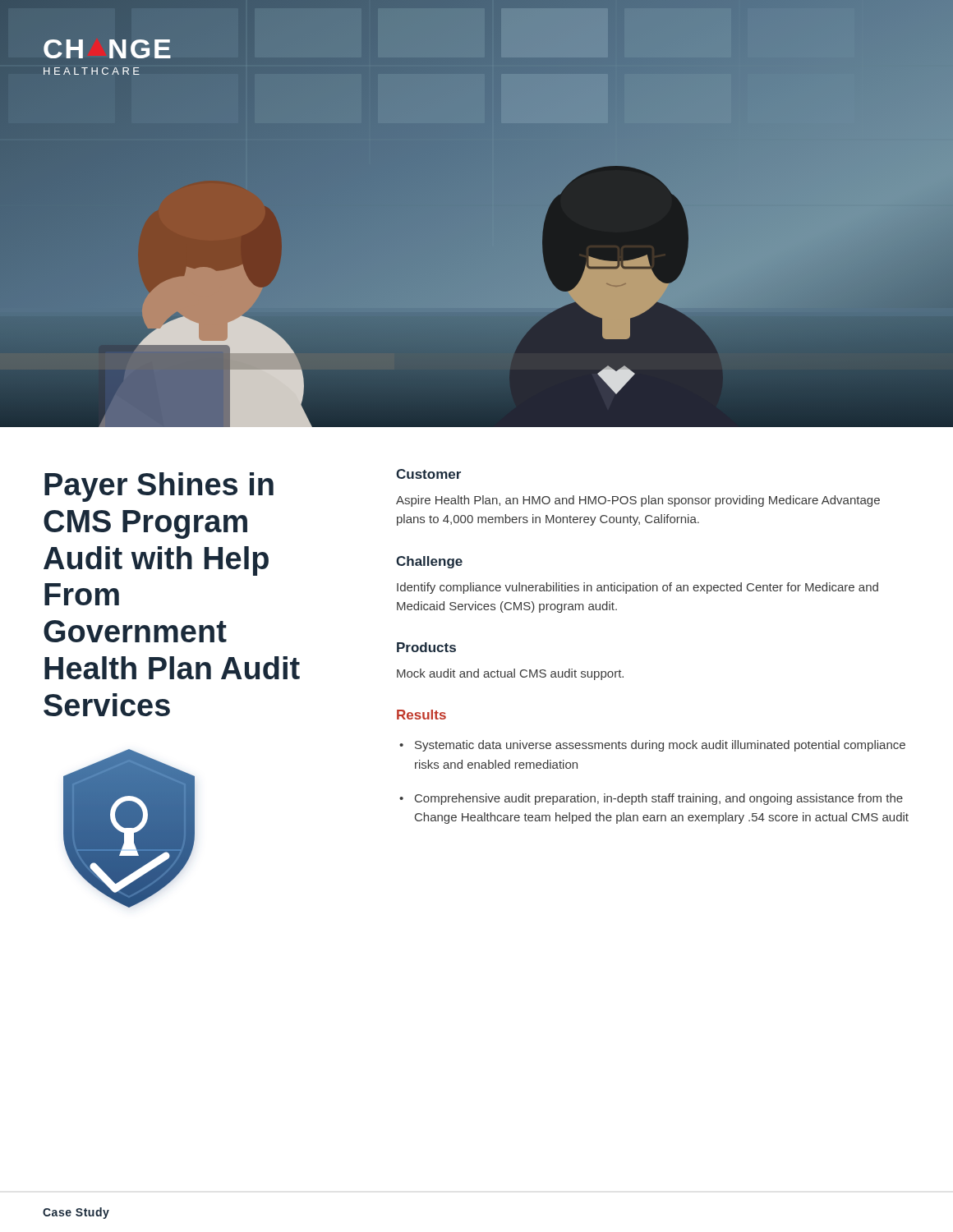Select the text starting "Aspire Health Plan,"
The width and height of the screenshot is (953, 1232).
point(638,509)
